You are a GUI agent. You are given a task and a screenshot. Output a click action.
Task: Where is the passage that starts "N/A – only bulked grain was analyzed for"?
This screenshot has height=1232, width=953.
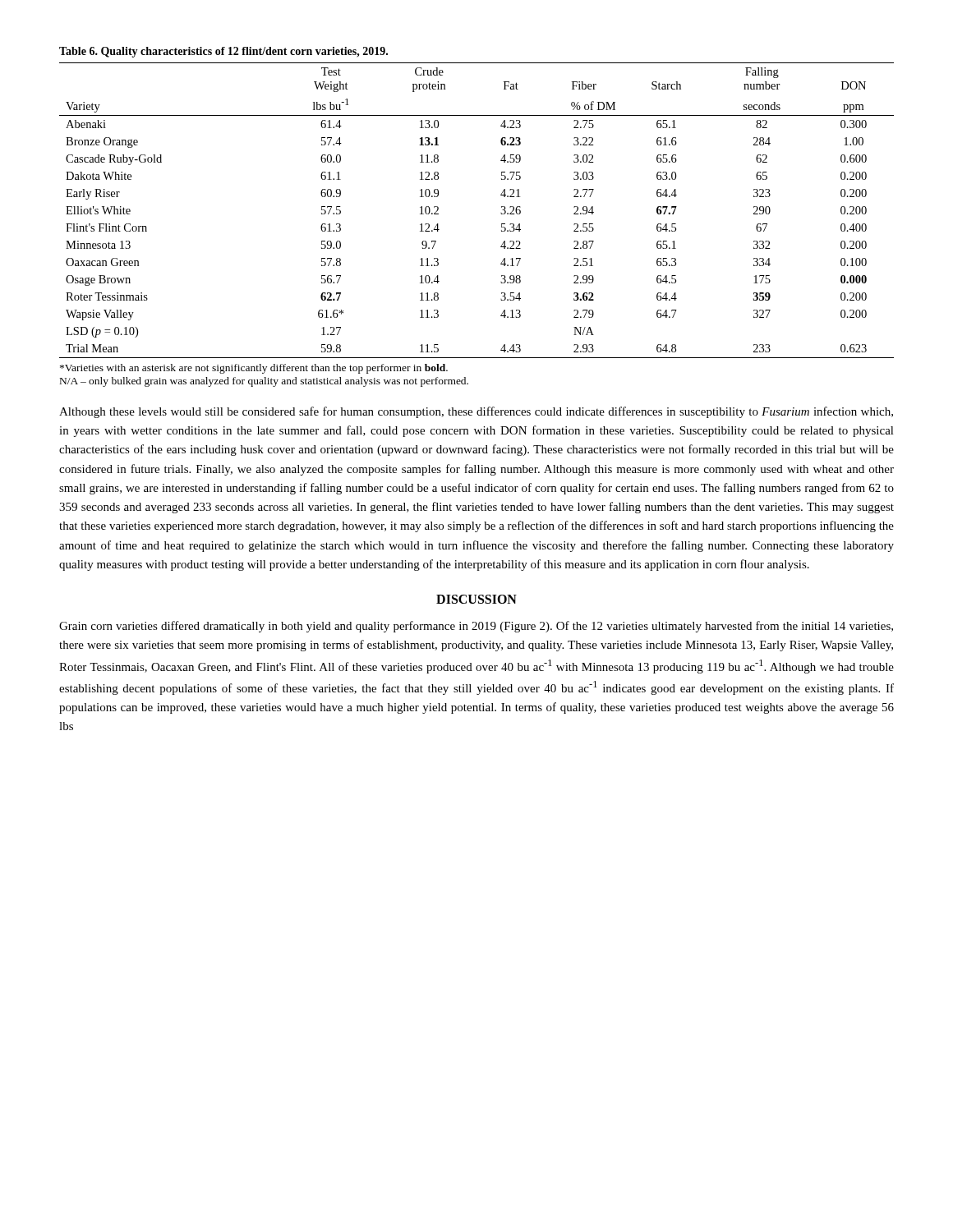(x=264, y=381)
